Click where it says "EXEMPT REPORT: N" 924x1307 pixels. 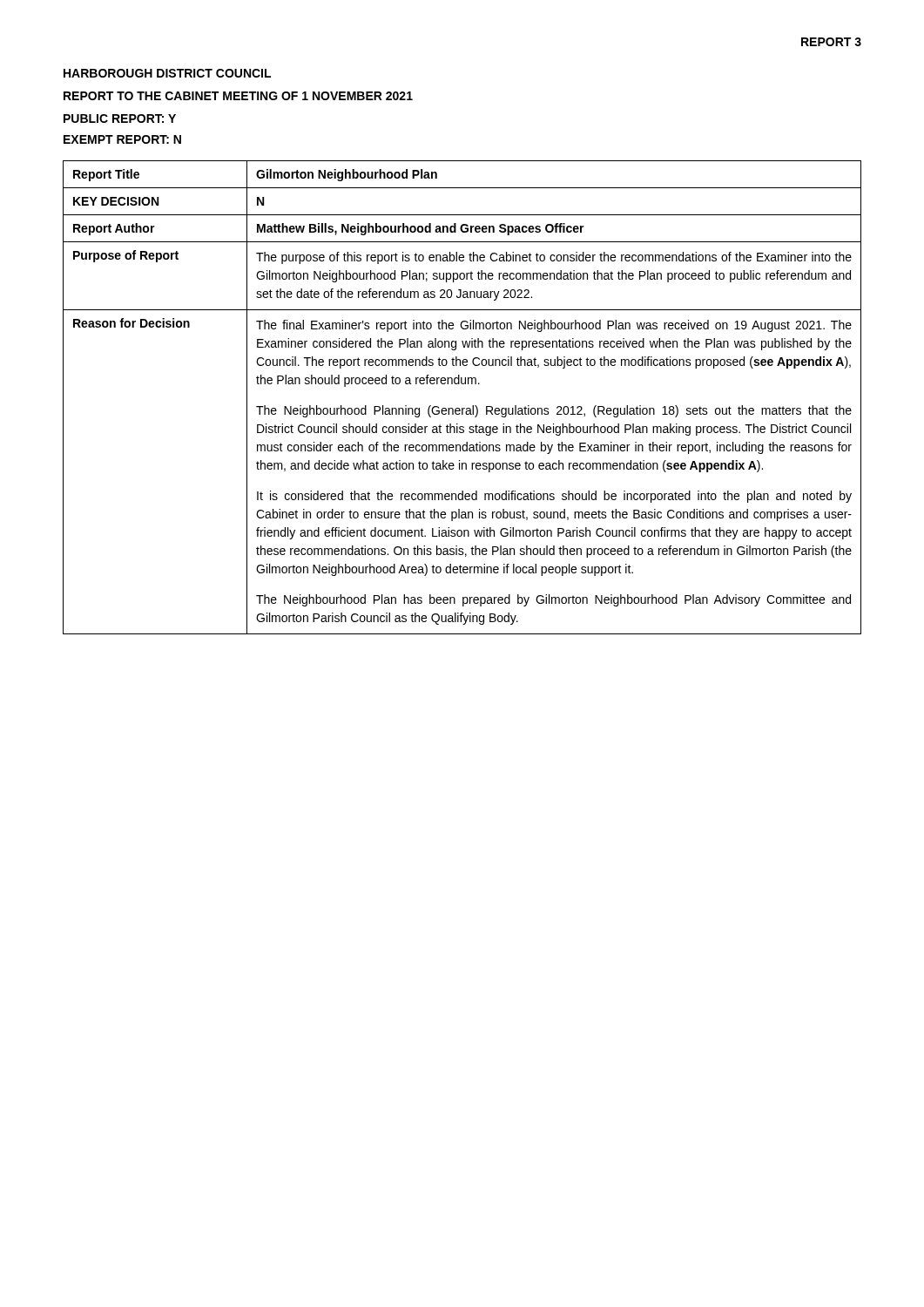(x=122, y=139)
